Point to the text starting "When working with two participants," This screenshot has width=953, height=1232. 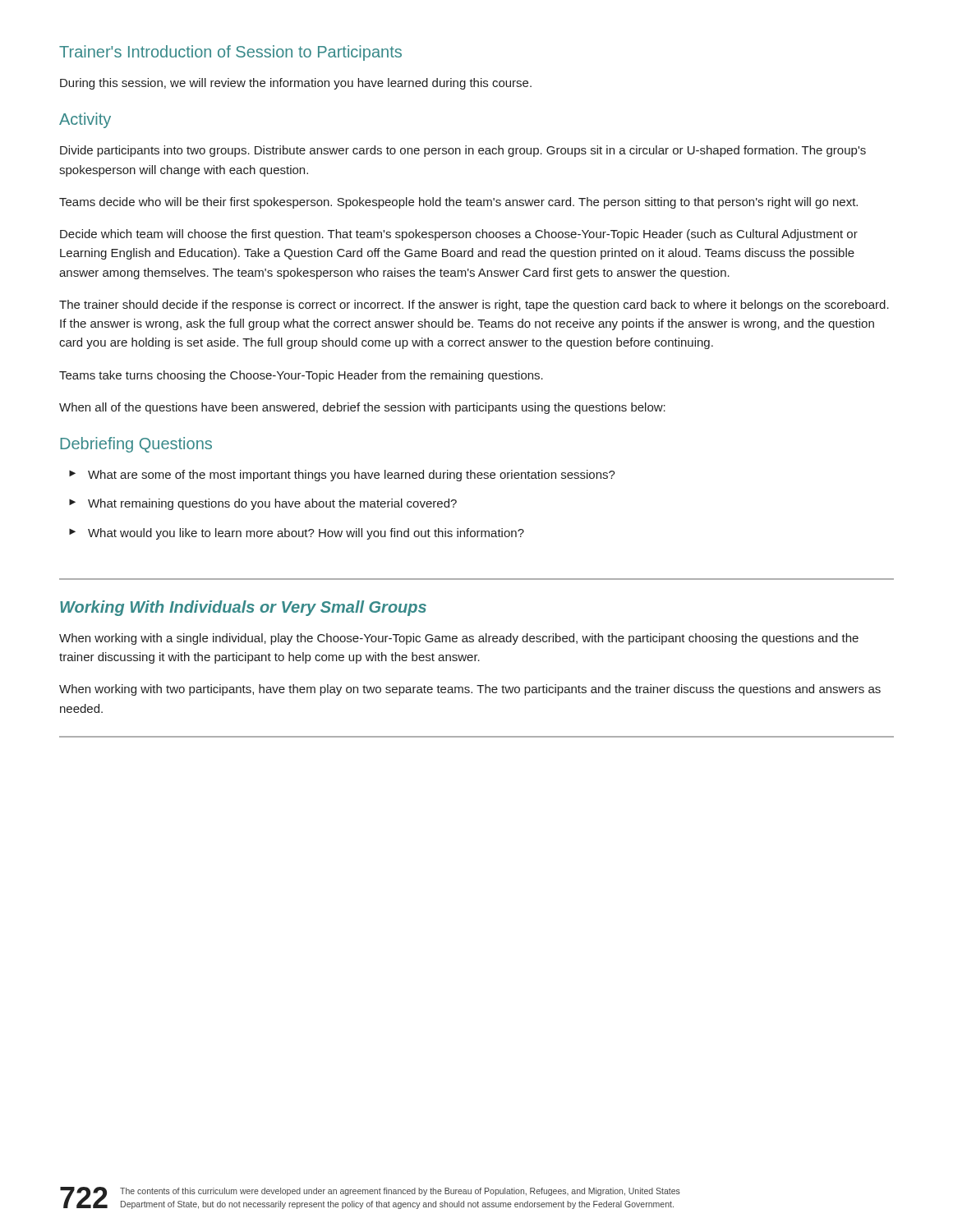tap(470, 698)
